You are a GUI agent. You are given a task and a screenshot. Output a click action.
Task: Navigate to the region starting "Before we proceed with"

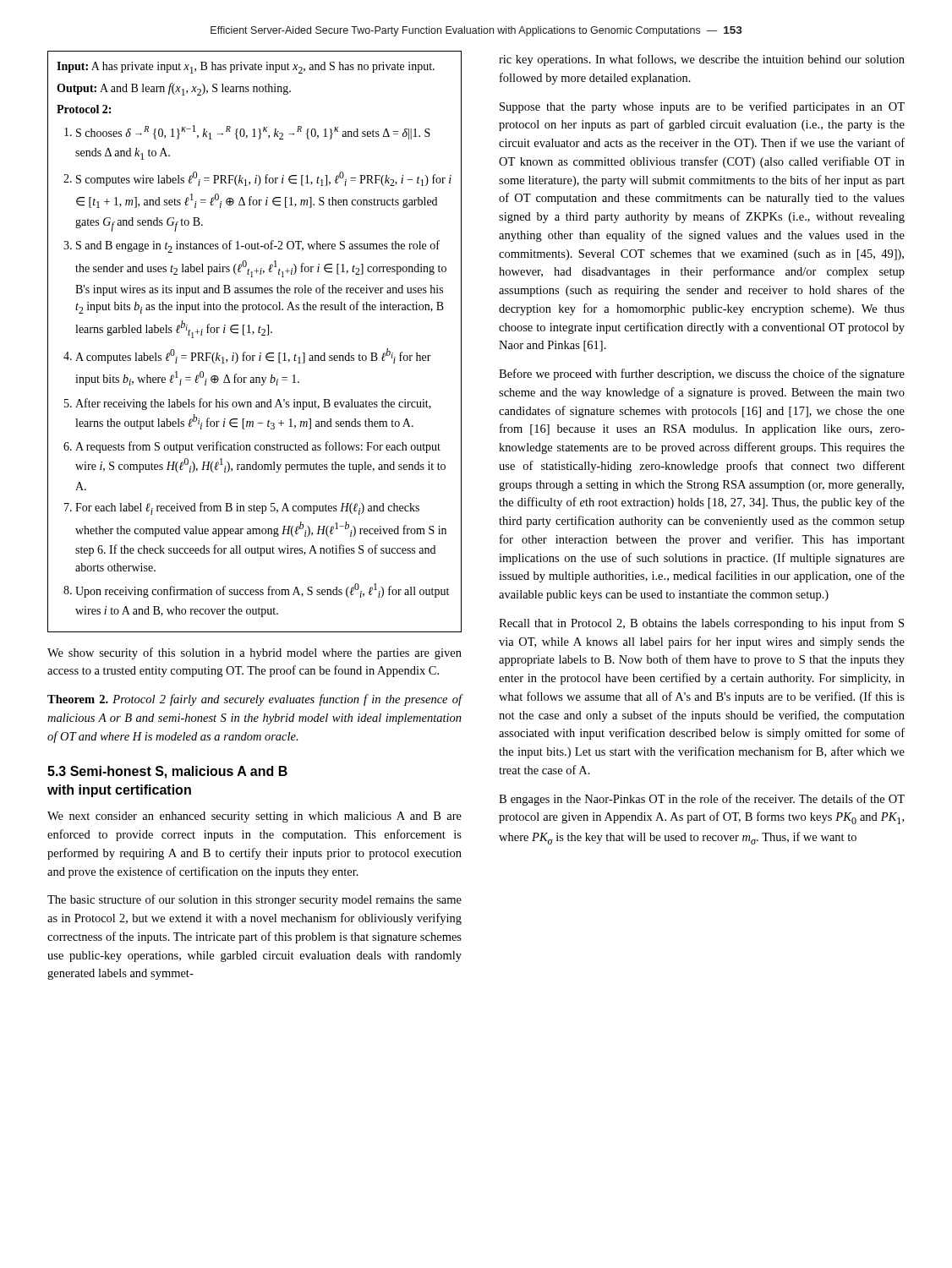pyautogui.click(x=702, y=484)
